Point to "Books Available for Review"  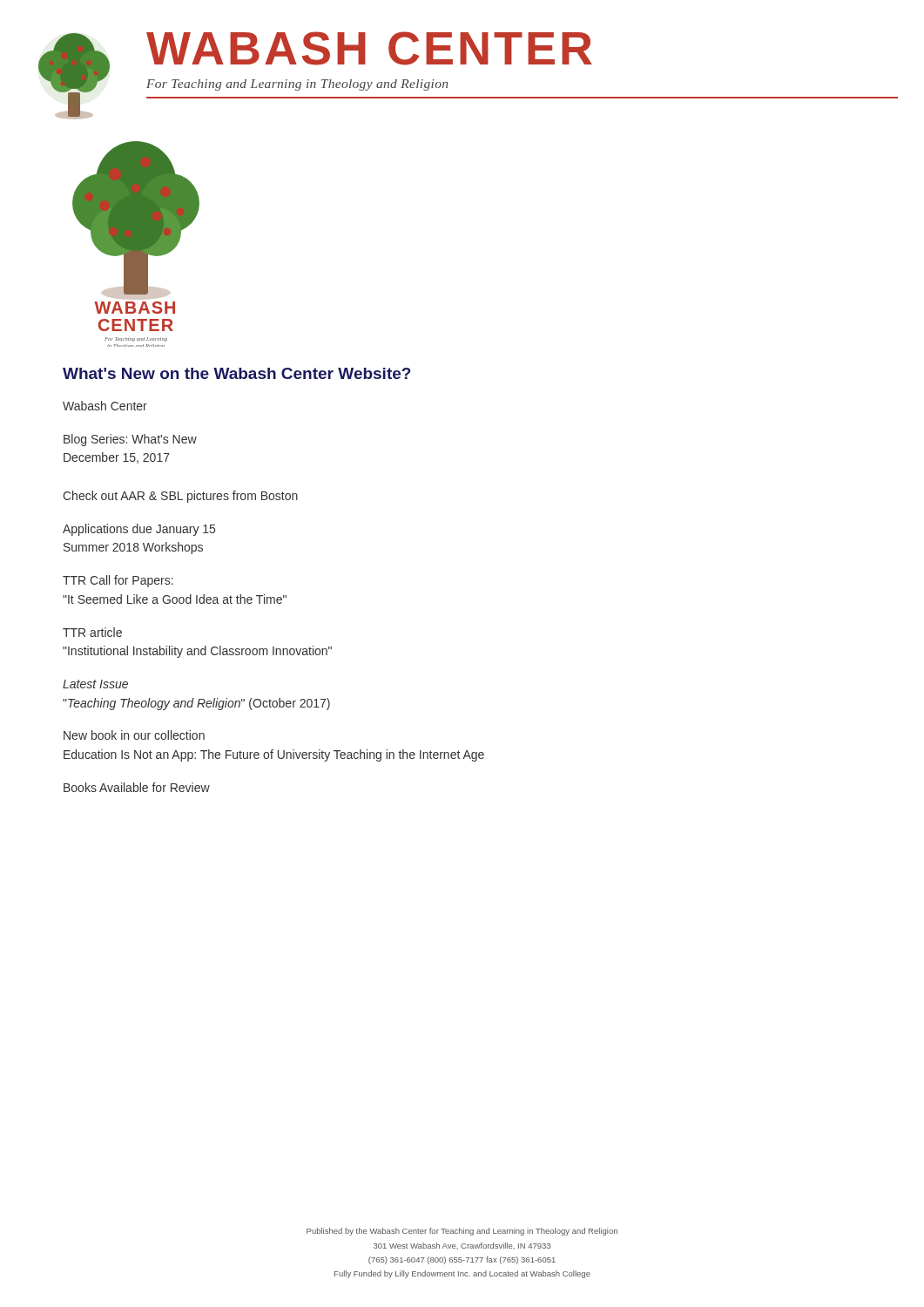136,787
